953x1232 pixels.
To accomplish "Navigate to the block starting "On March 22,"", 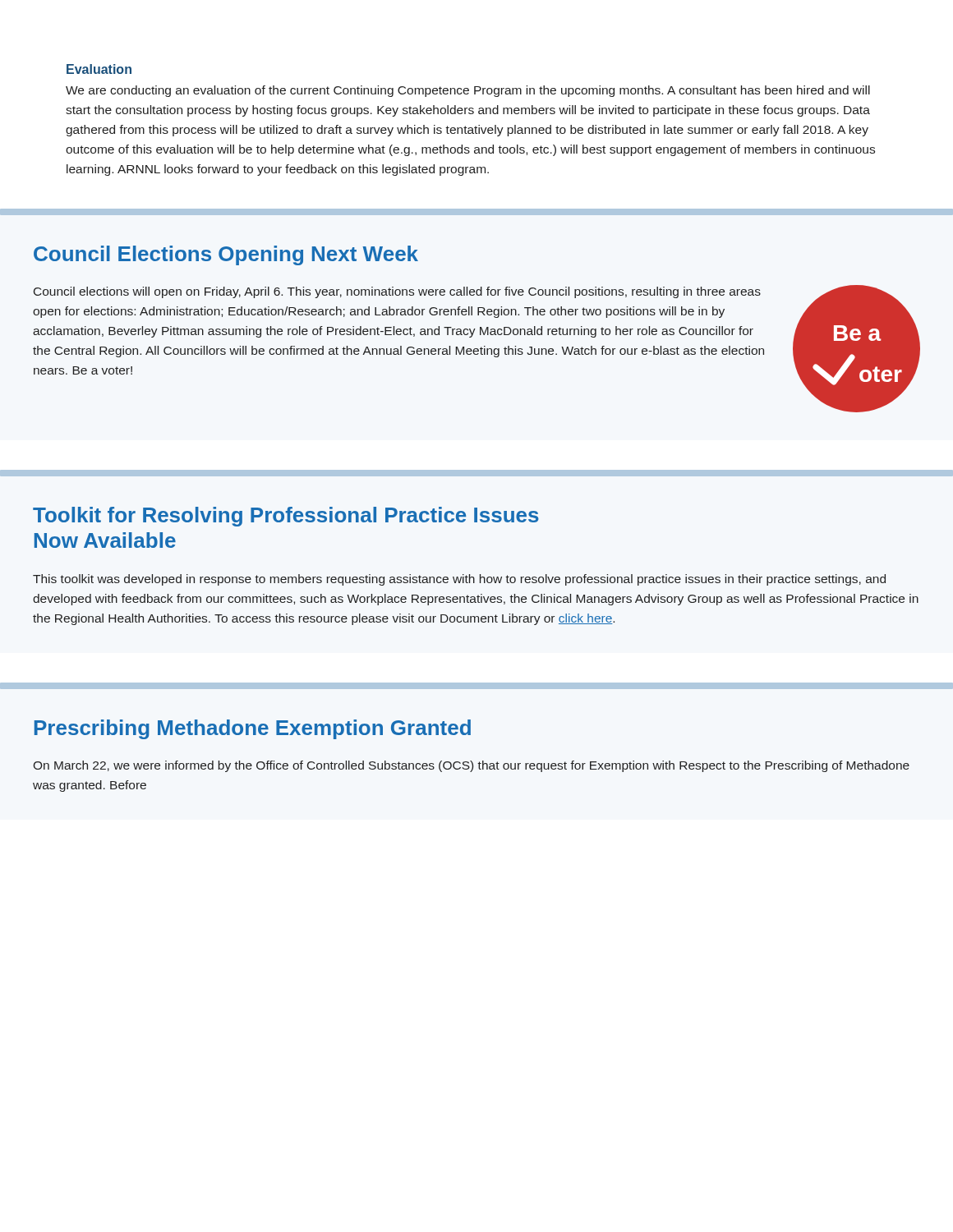I will click(x=476, y=775).
